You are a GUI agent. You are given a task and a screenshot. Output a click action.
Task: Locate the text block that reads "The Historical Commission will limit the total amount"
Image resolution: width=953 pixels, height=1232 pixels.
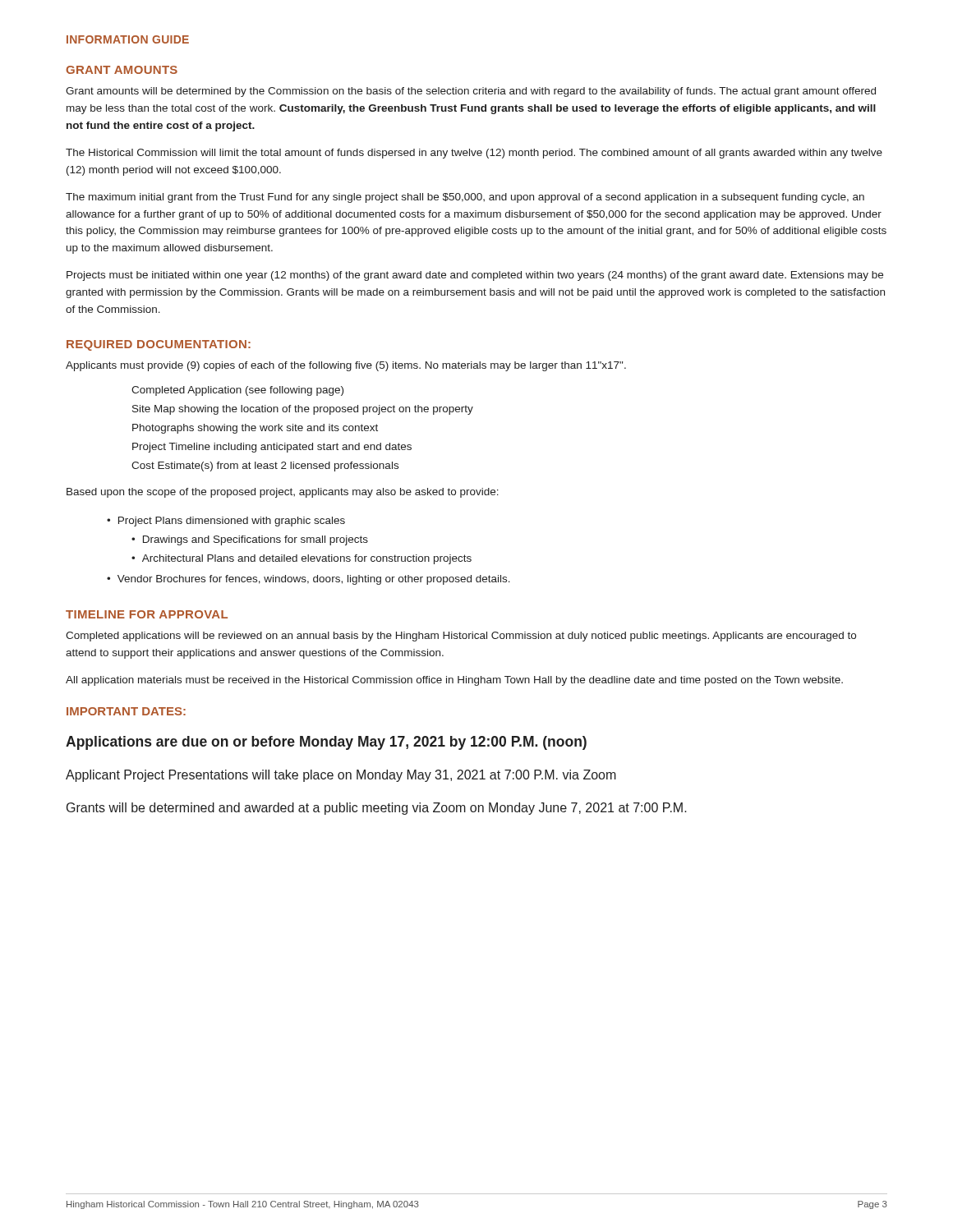(x=474, y=161)
